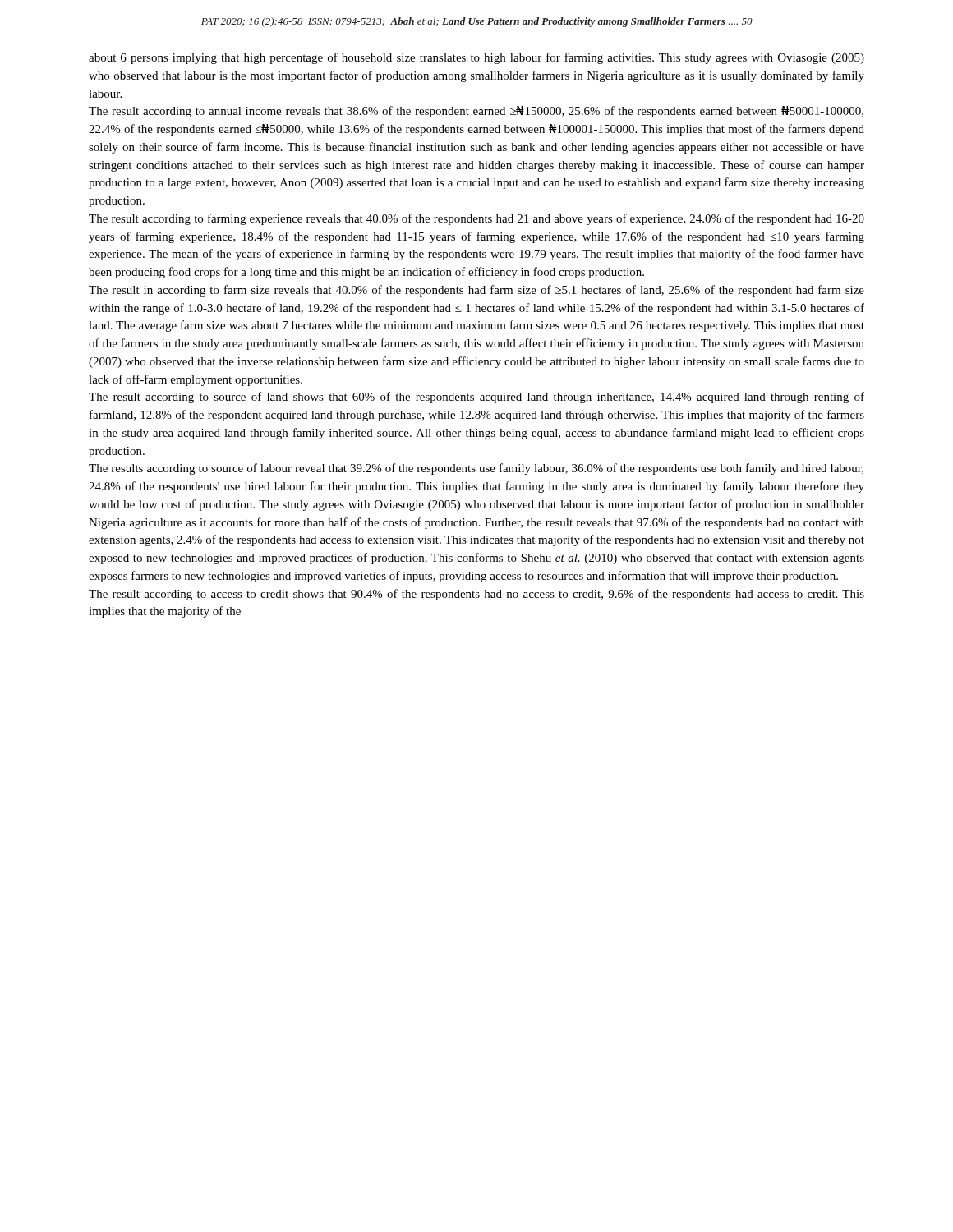Where is the passage that starts "The result according to source of"?

(x=476, y=424)
